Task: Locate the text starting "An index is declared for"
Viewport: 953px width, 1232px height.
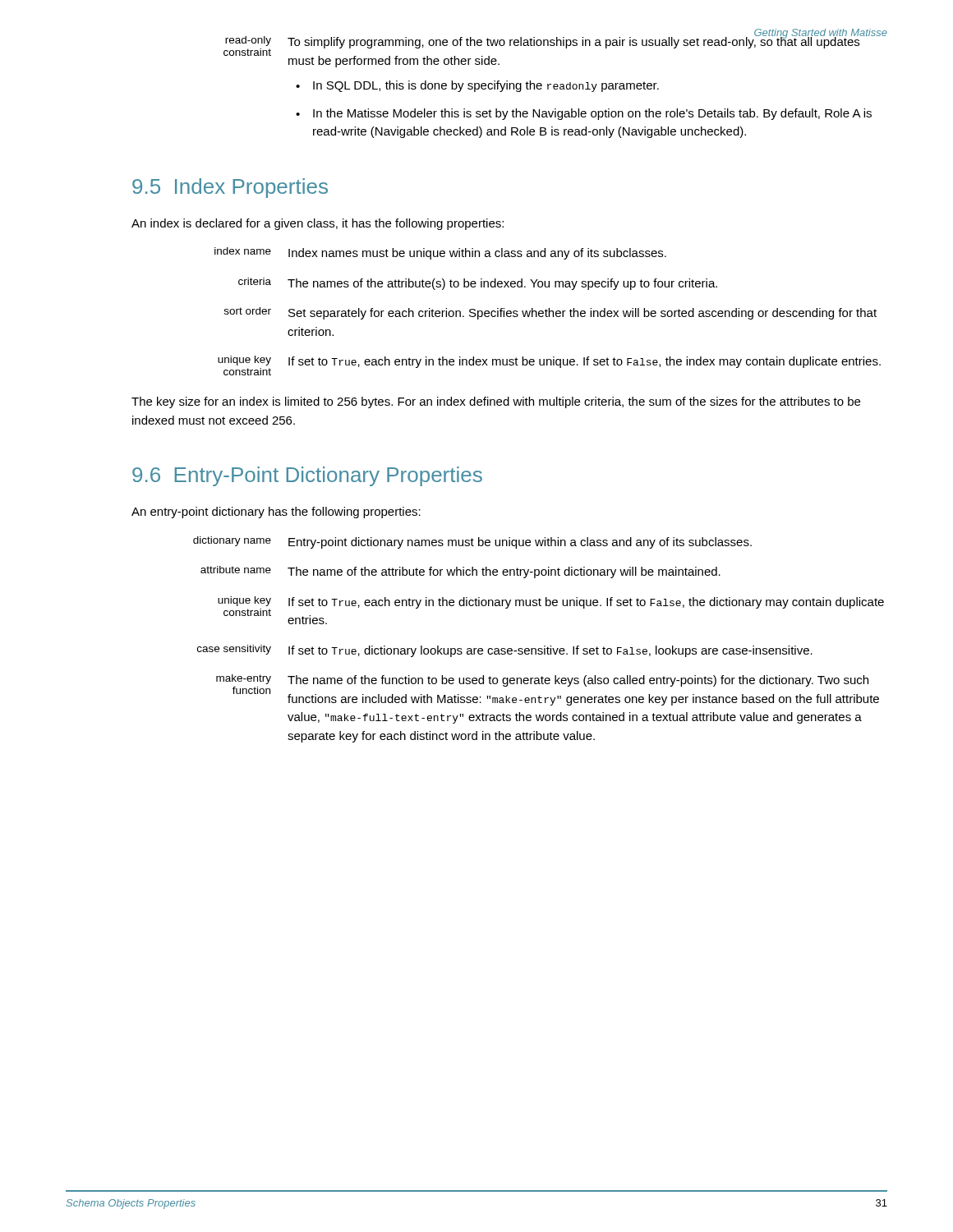Action: [x=318, y=223]
